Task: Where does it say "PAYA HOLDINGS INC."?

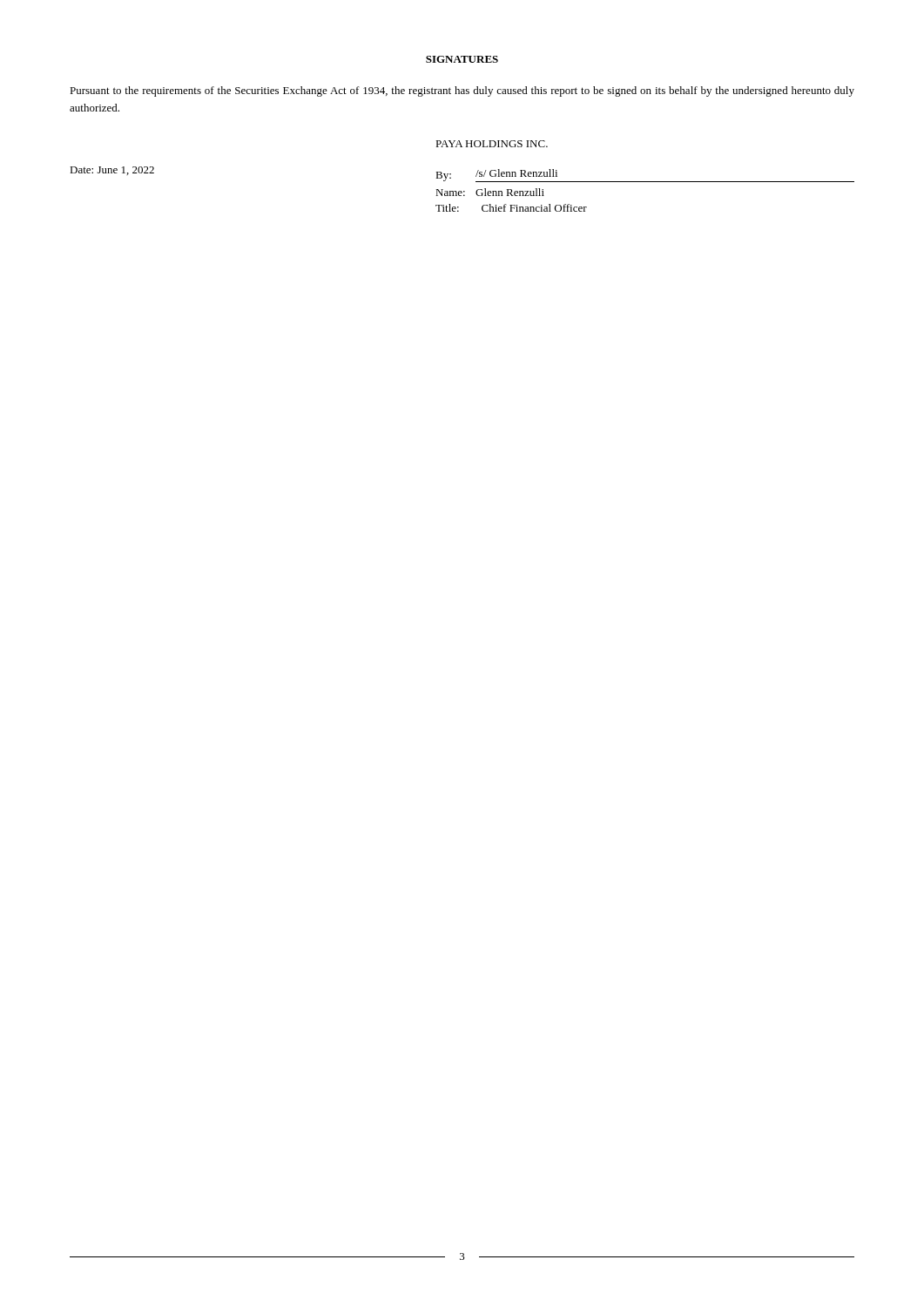Action: (492, 143)
